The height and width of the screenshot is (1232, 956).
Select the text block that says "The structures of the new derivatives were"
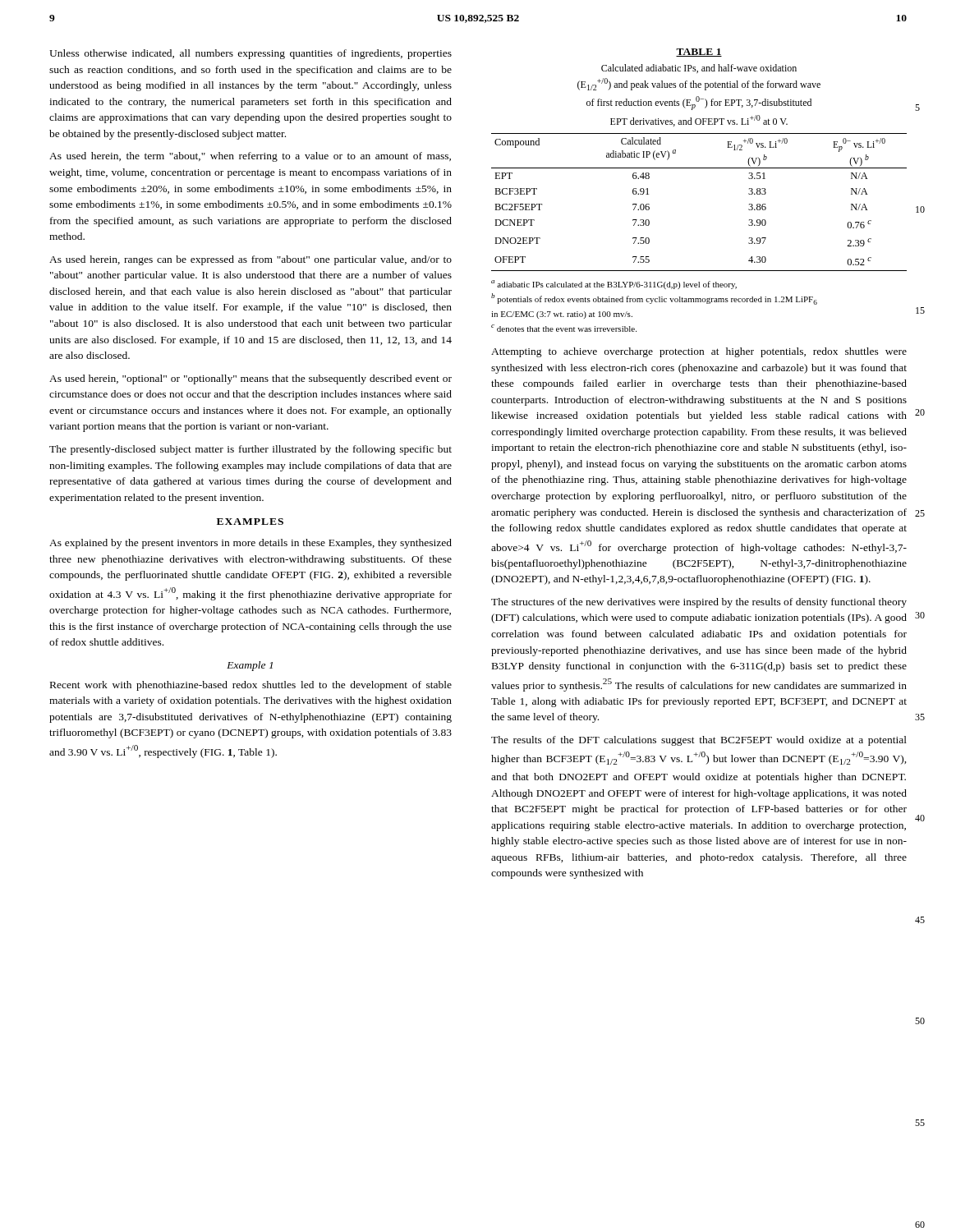coord(699,659)
